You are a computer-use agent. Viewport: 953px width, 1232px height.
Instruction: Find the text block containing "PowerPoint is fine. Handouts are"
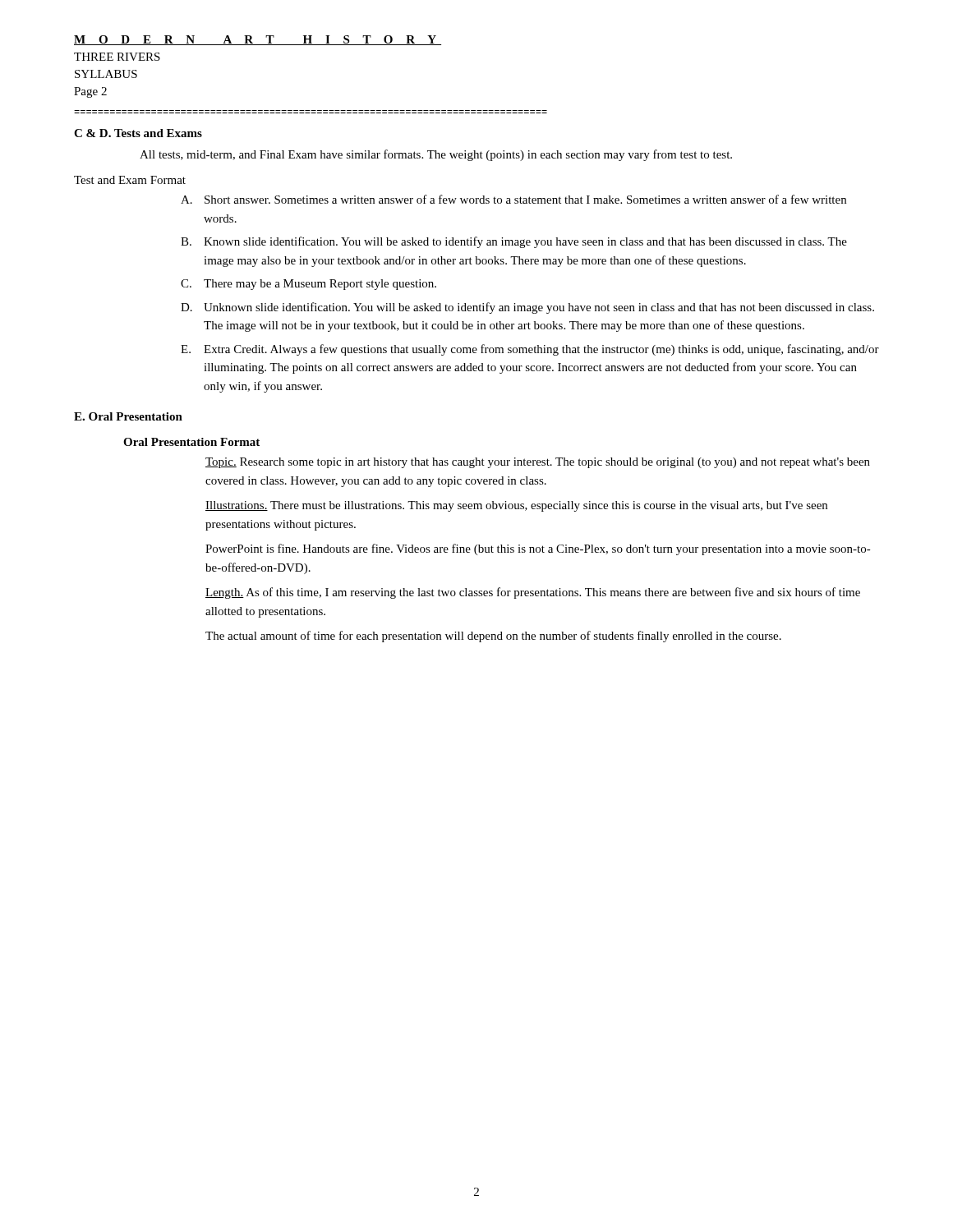pyautogui.click(x=538, y=558)
